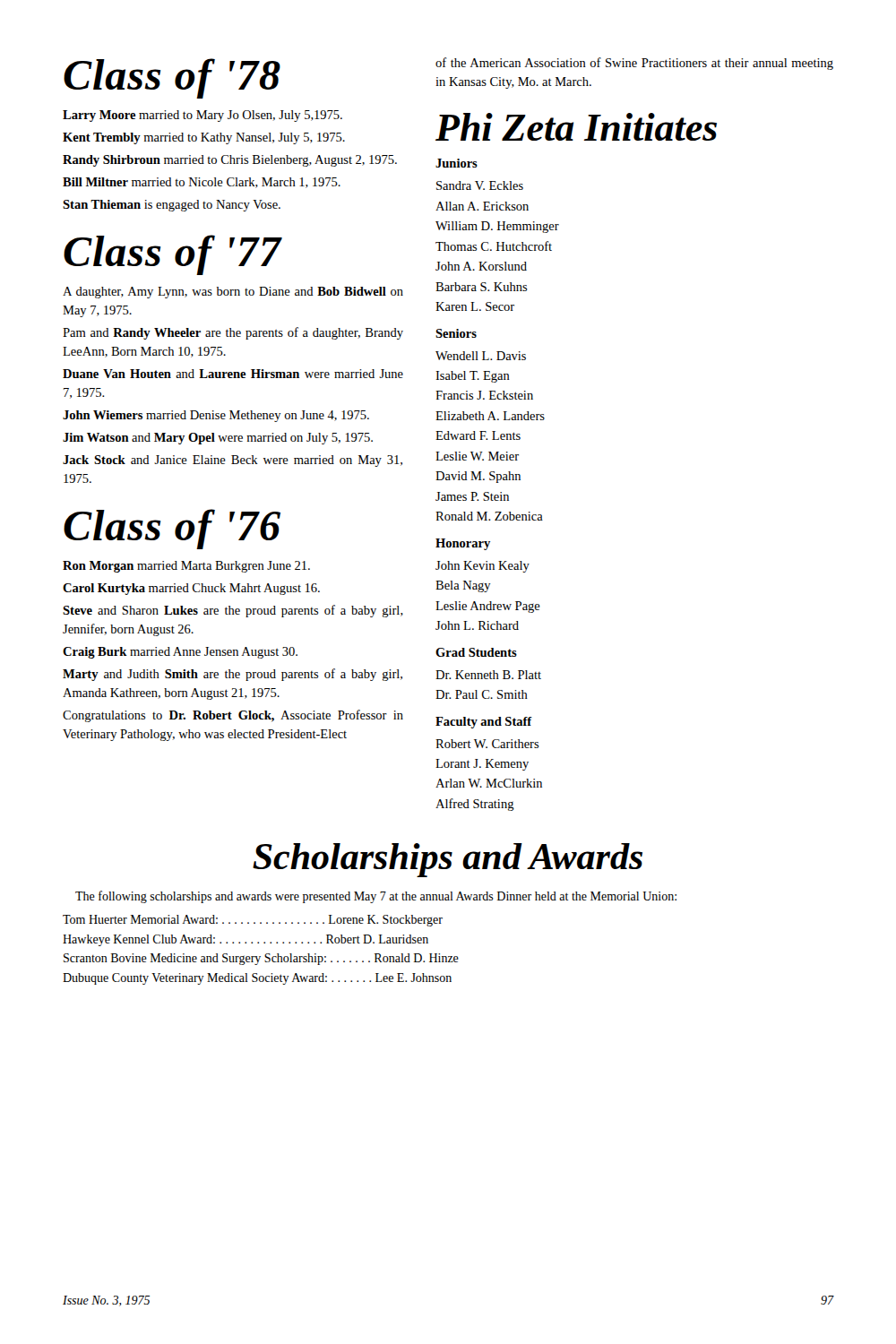This screenshot has height=1344, width=896.
Task: Point to the text block starting "Carol Kurtyka married Chuck Mahrt"
Action: coord(192,588)
